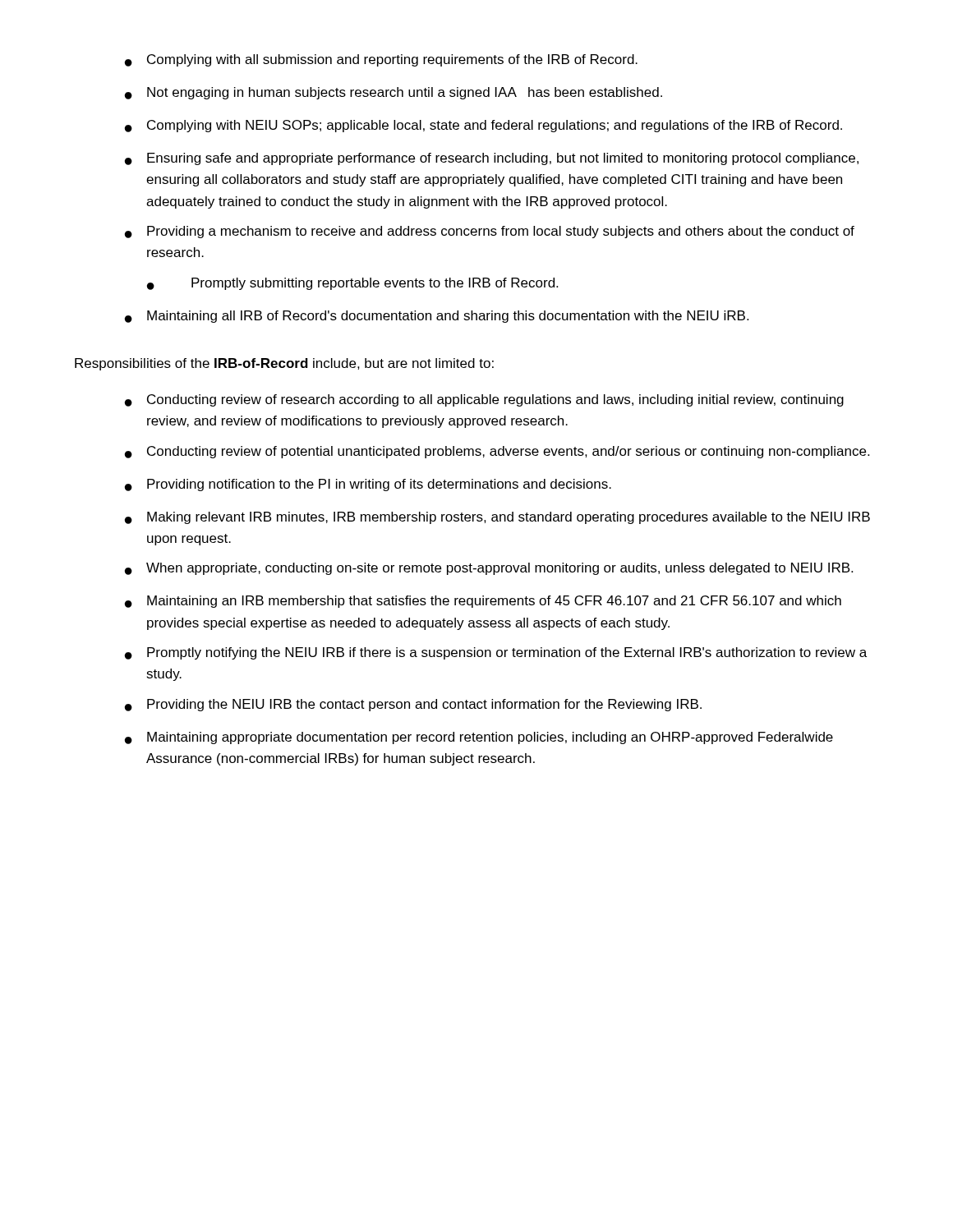Click on the text block starting "● Providing a mechanism to receive"

[x=501, y=243]
